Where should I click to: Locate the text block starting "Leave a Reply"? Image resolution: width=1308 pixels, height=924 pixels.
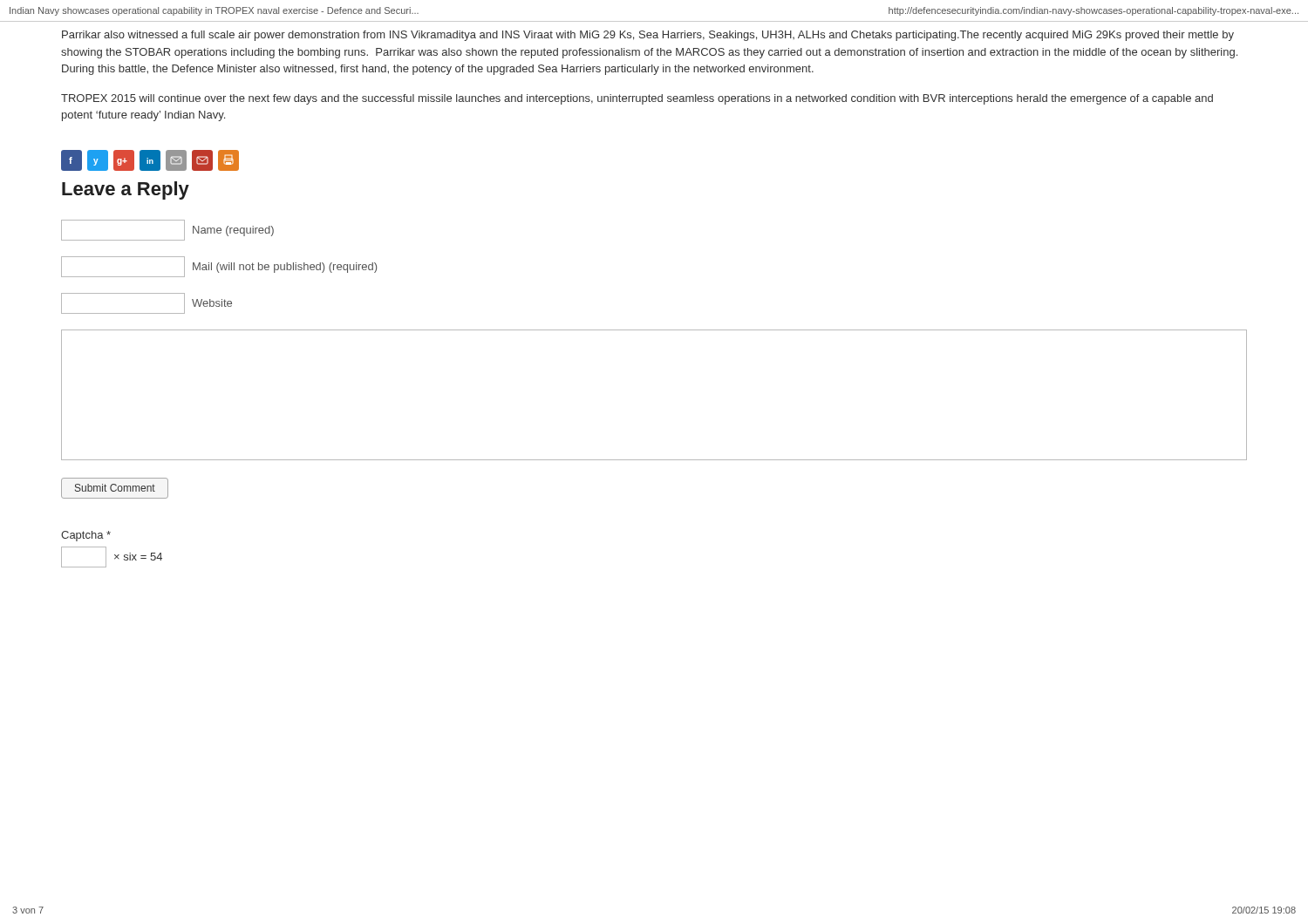click(x=125, y=188)
